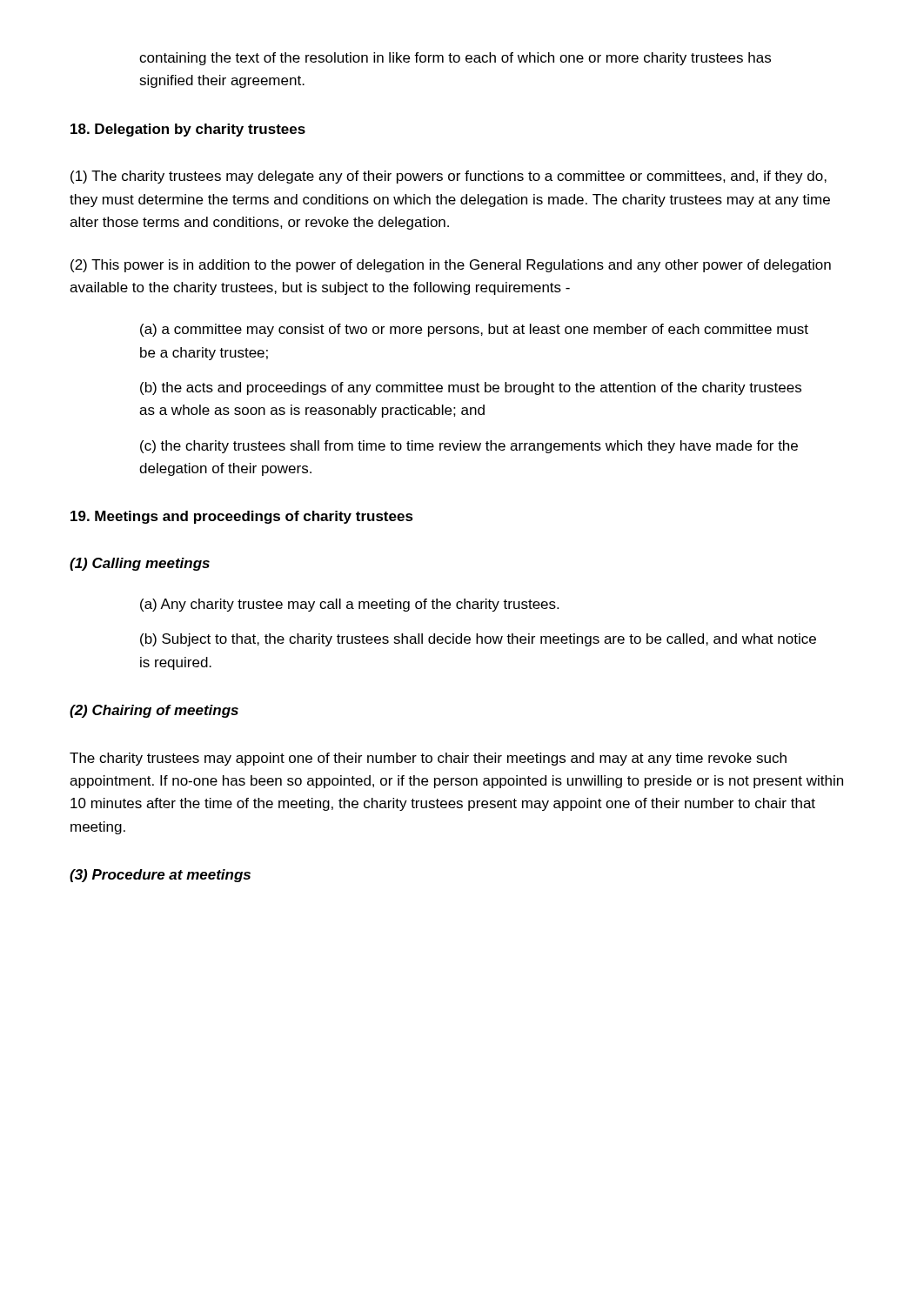Click the passage that begins "(b) Subject to"
The height and width of the screenshot is (1305, 924).
point(479,651)
